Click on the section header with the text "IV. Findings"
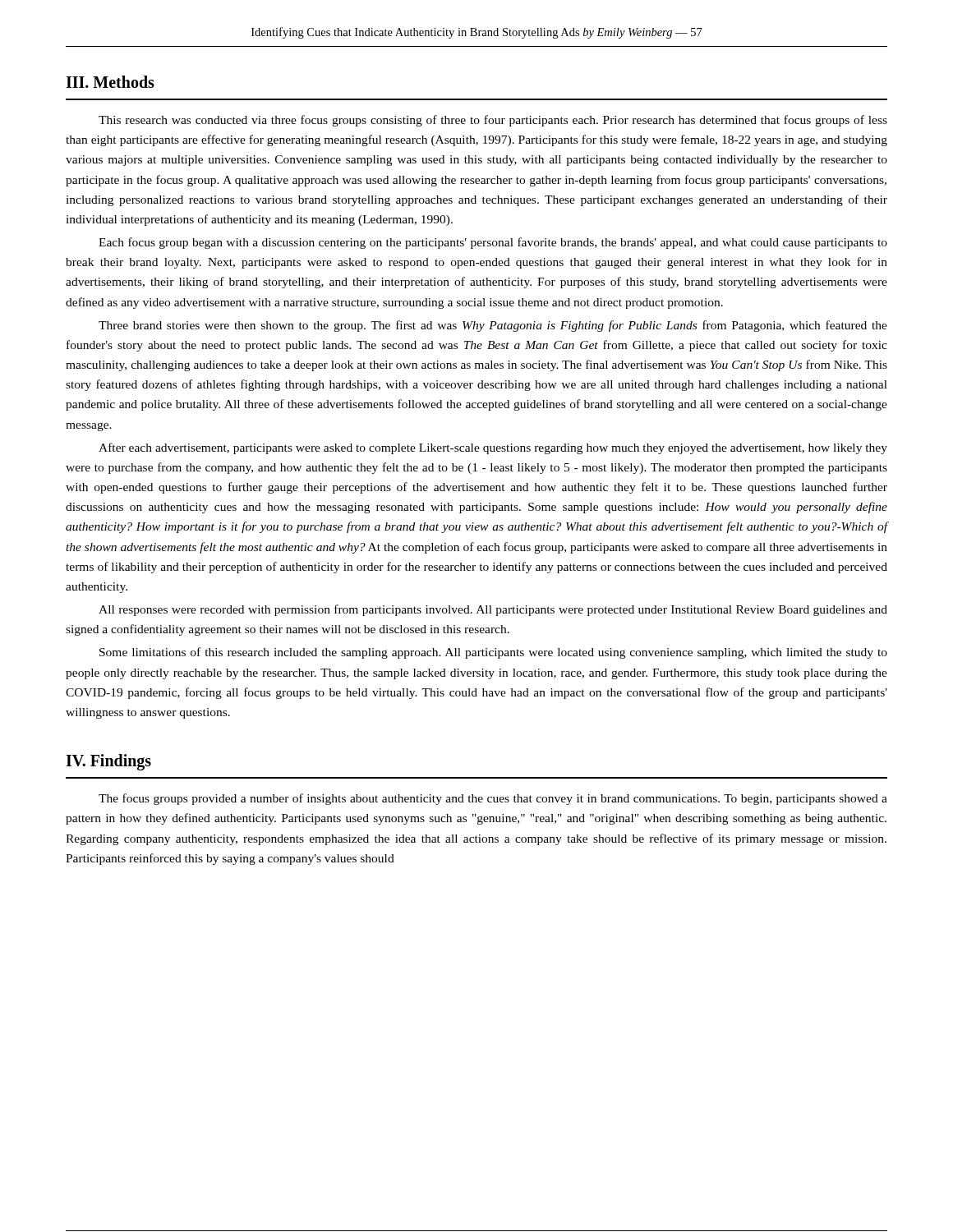953x1232 pixels. (x=108, y=761)
